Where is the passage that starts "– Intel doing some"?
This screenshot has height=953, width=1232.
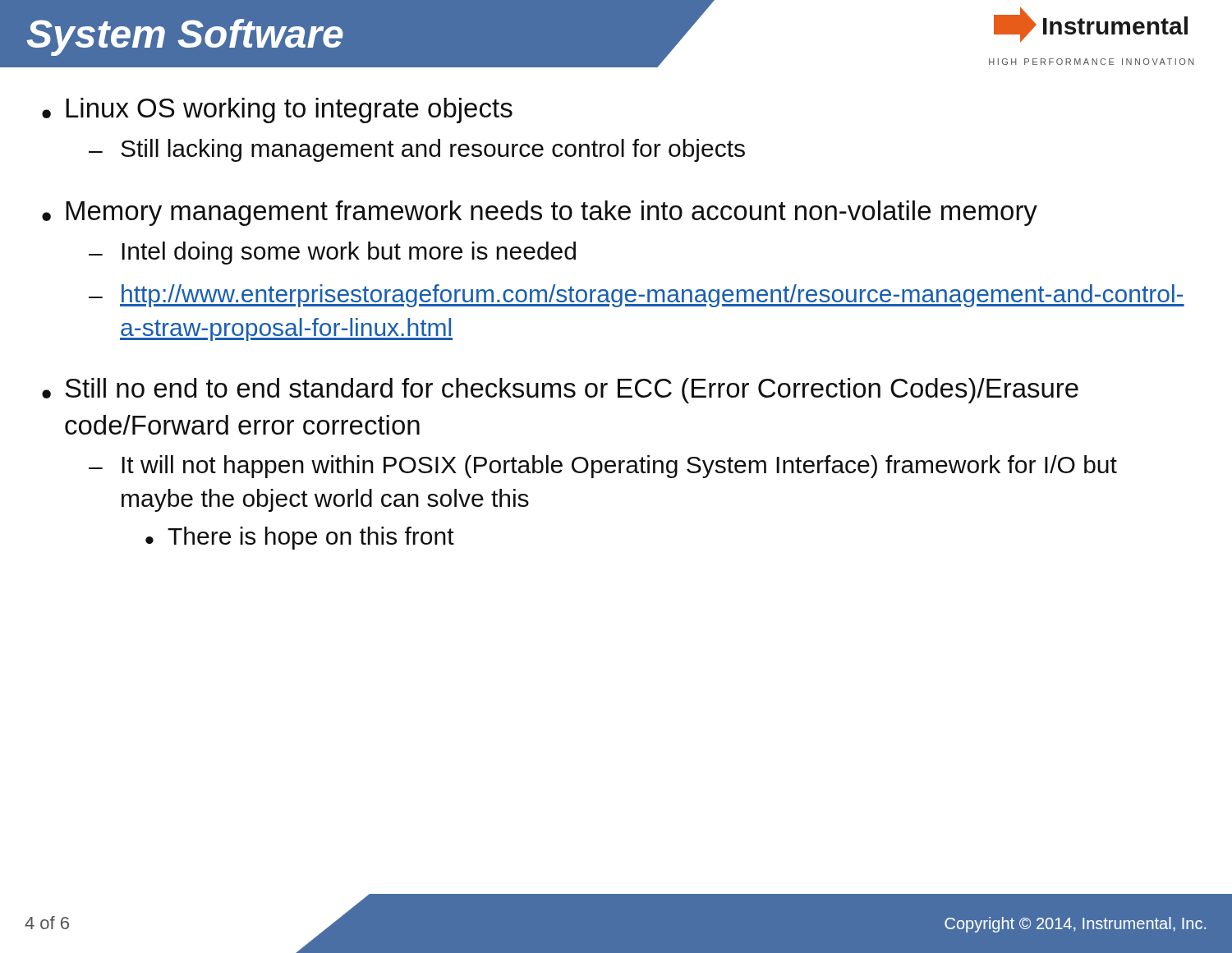coord(332,253)
